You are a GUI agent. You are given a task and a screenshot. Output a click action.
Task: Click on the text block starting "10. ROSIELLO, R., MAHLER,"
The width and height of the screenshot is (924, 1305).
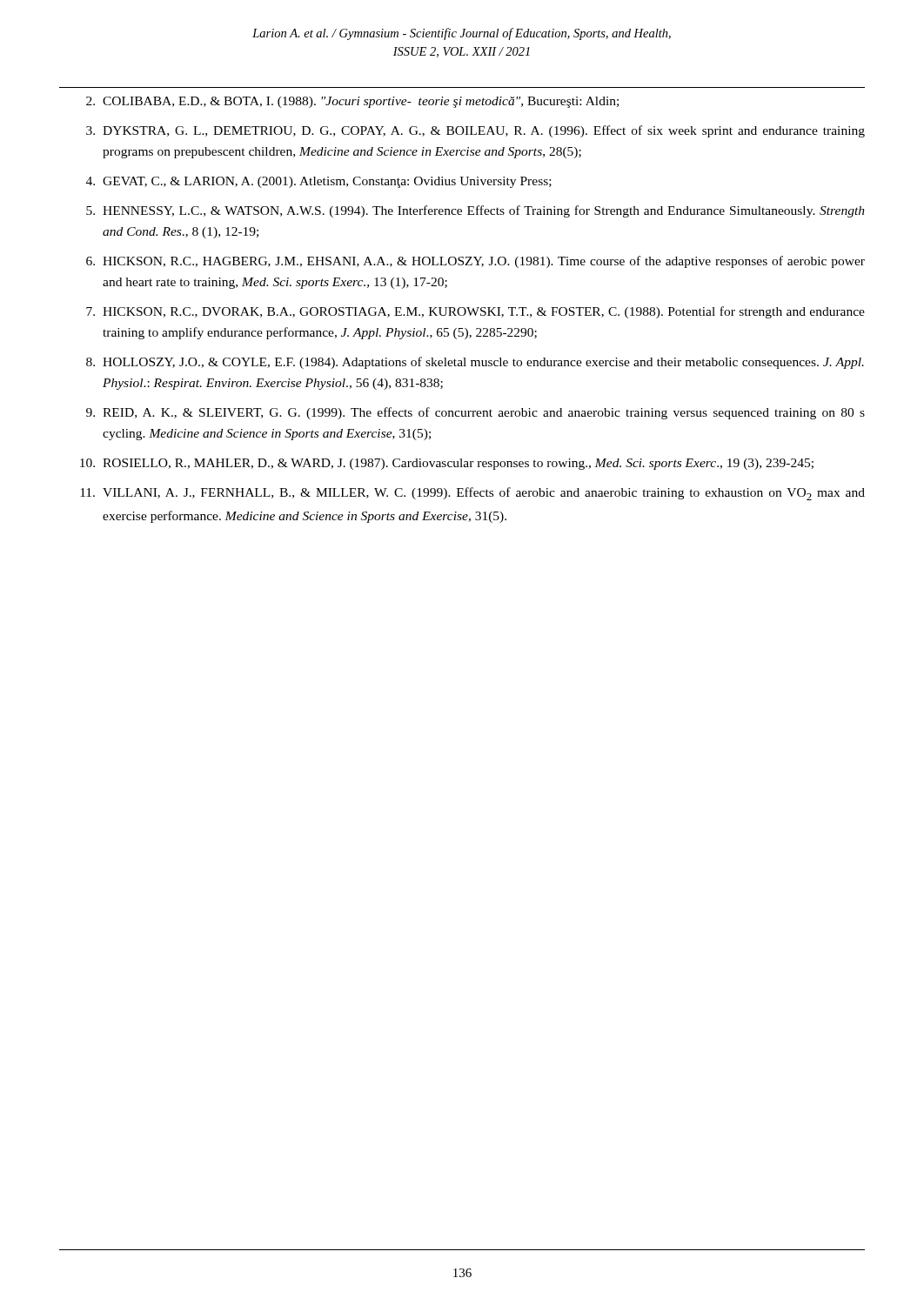462,463
